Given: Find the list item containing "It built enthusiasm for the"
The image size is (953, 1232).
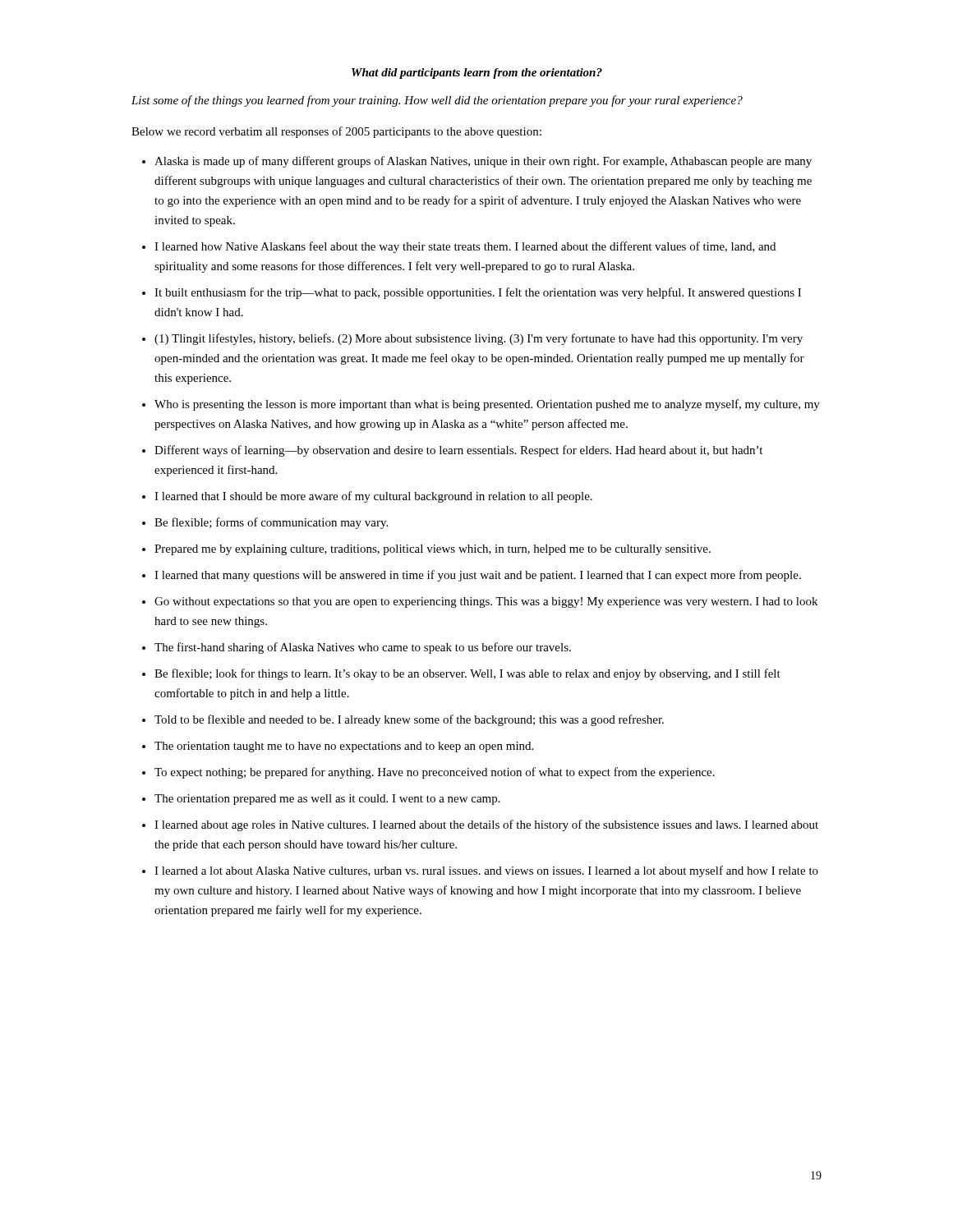Looking at the screenshot, I should (478, 302).
